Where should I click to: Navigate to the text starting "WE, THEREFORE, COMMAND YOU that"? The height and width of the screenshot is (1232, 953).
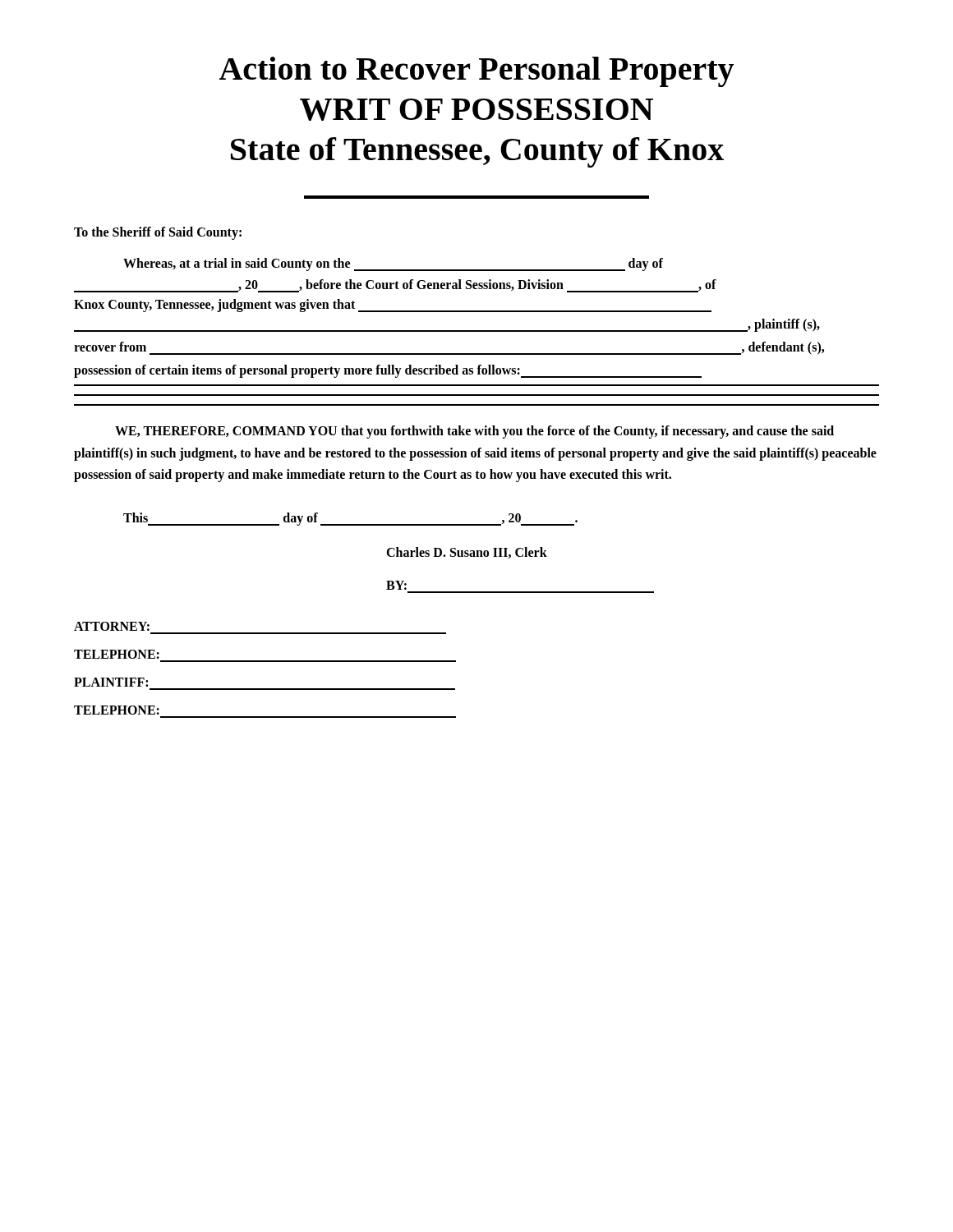point(475,453)
